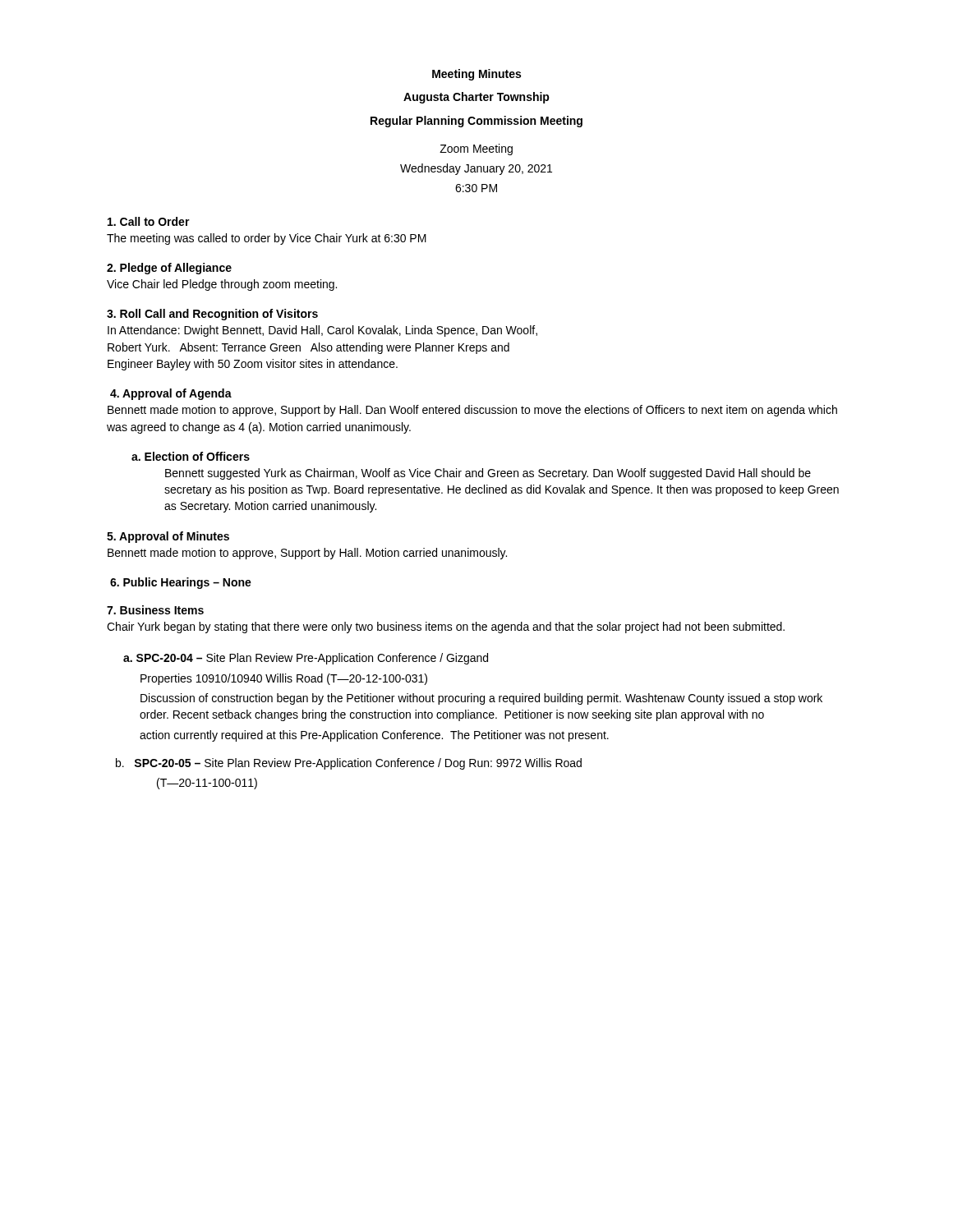
Task: Find the region starting "The meeting was called to order"
Action: [267, 239]
